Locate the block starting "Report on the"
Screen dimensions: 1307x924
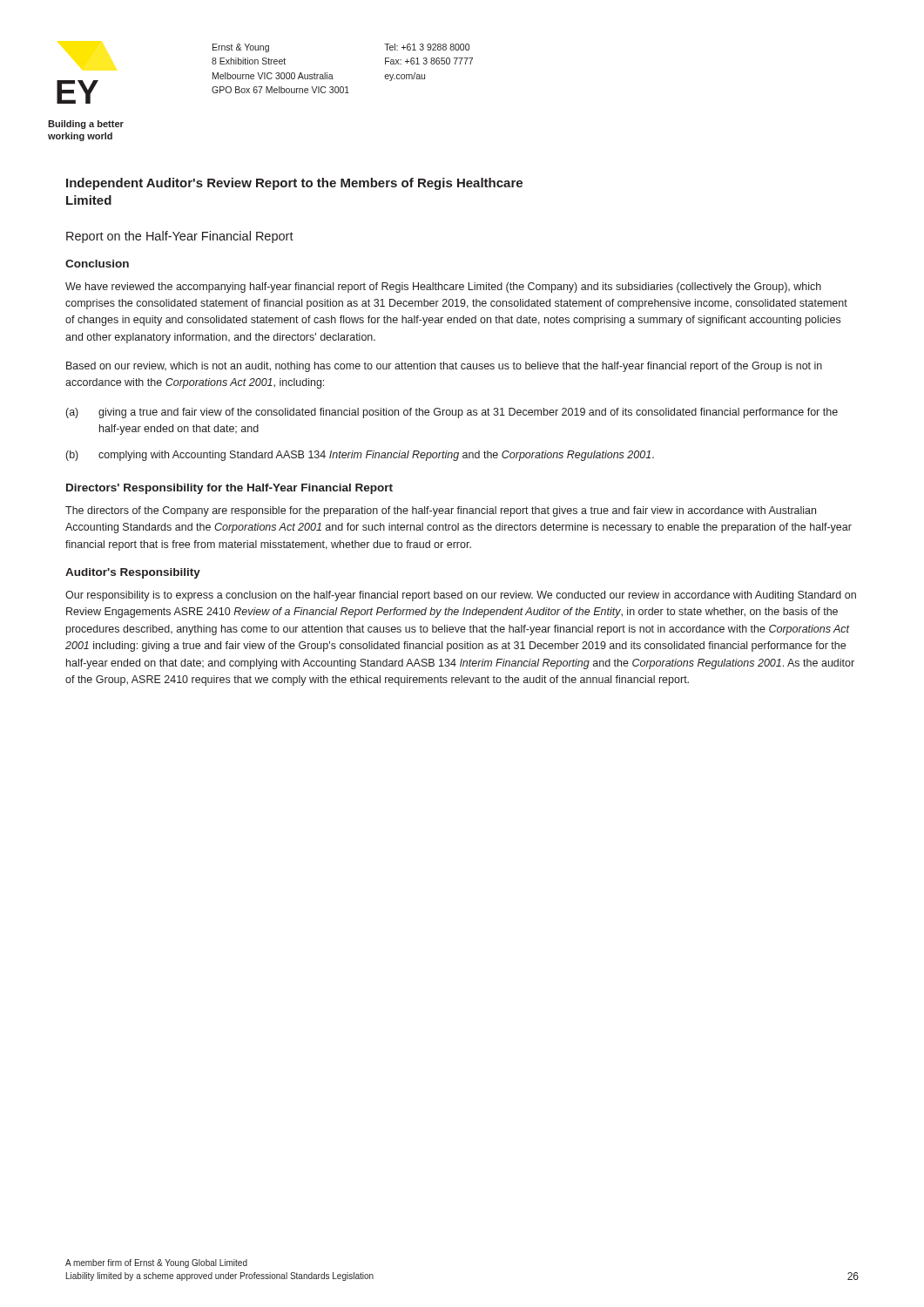click(x=179, y=236)
